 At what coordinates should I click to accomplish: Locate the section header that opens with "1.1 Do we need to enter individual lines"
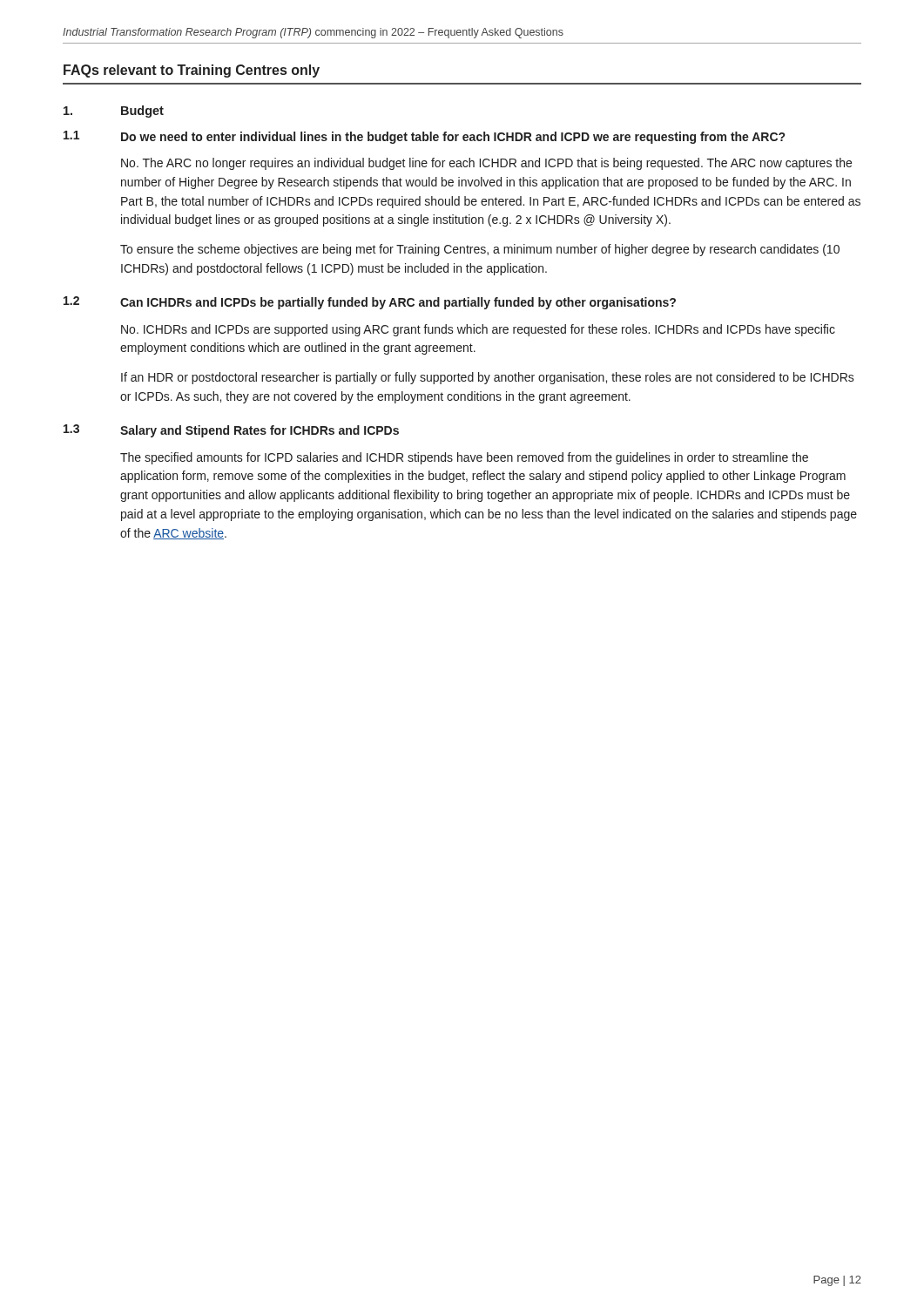[462, 137]
